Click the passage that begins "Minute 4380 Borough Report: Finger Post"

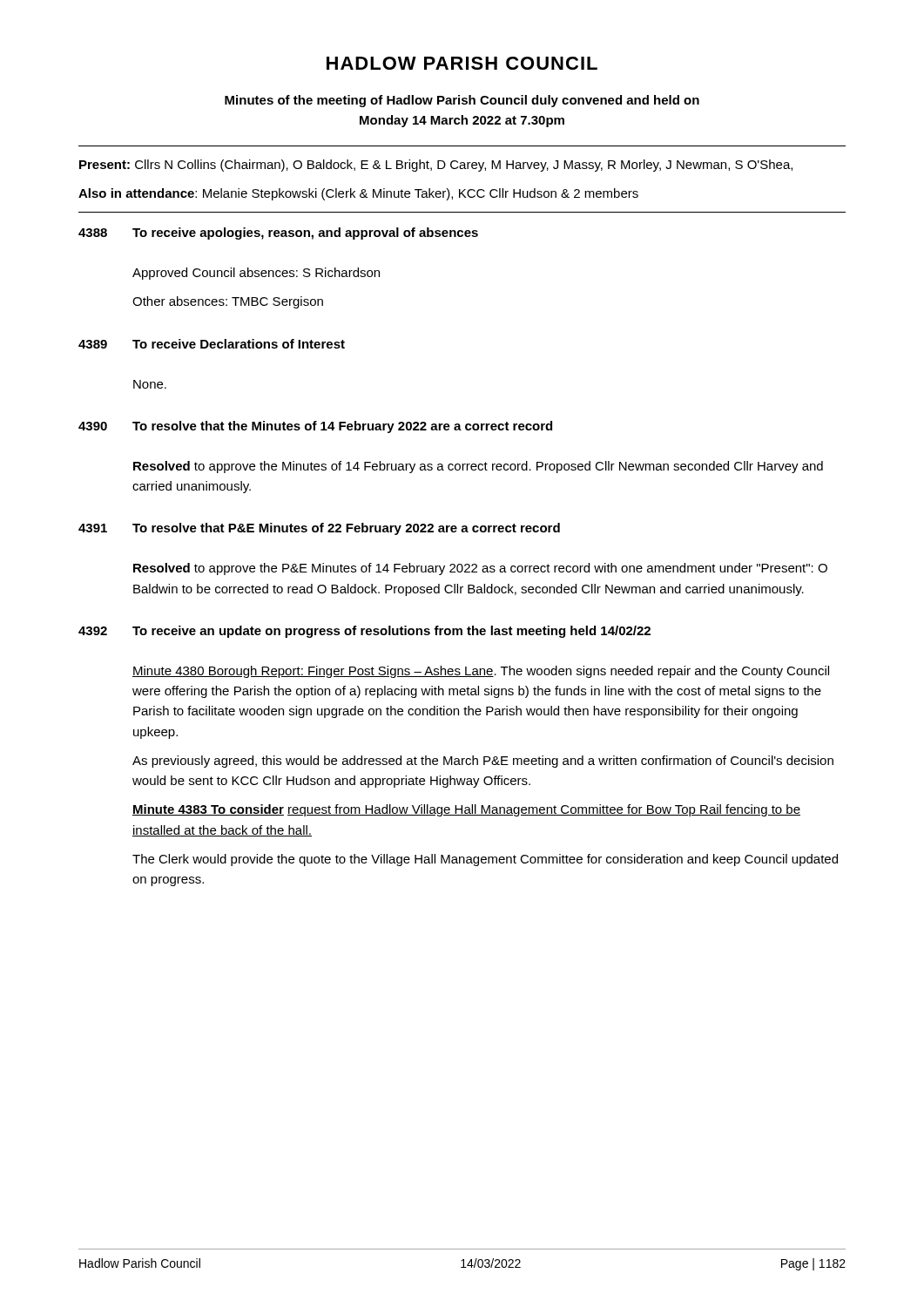(462, 779)
